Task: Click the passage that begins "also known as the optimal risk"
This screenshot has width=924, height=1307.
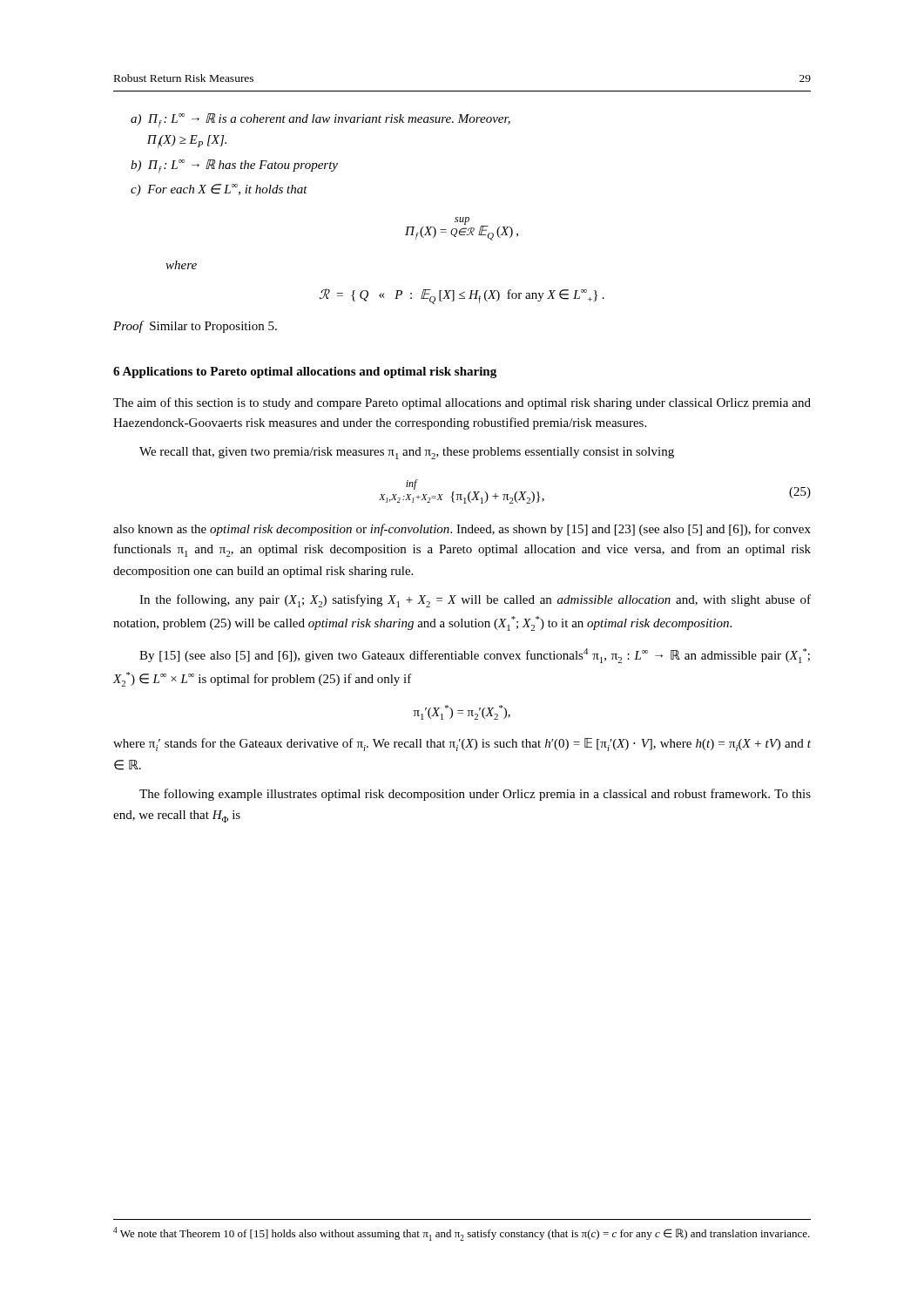Action: (x=462, y=550)
